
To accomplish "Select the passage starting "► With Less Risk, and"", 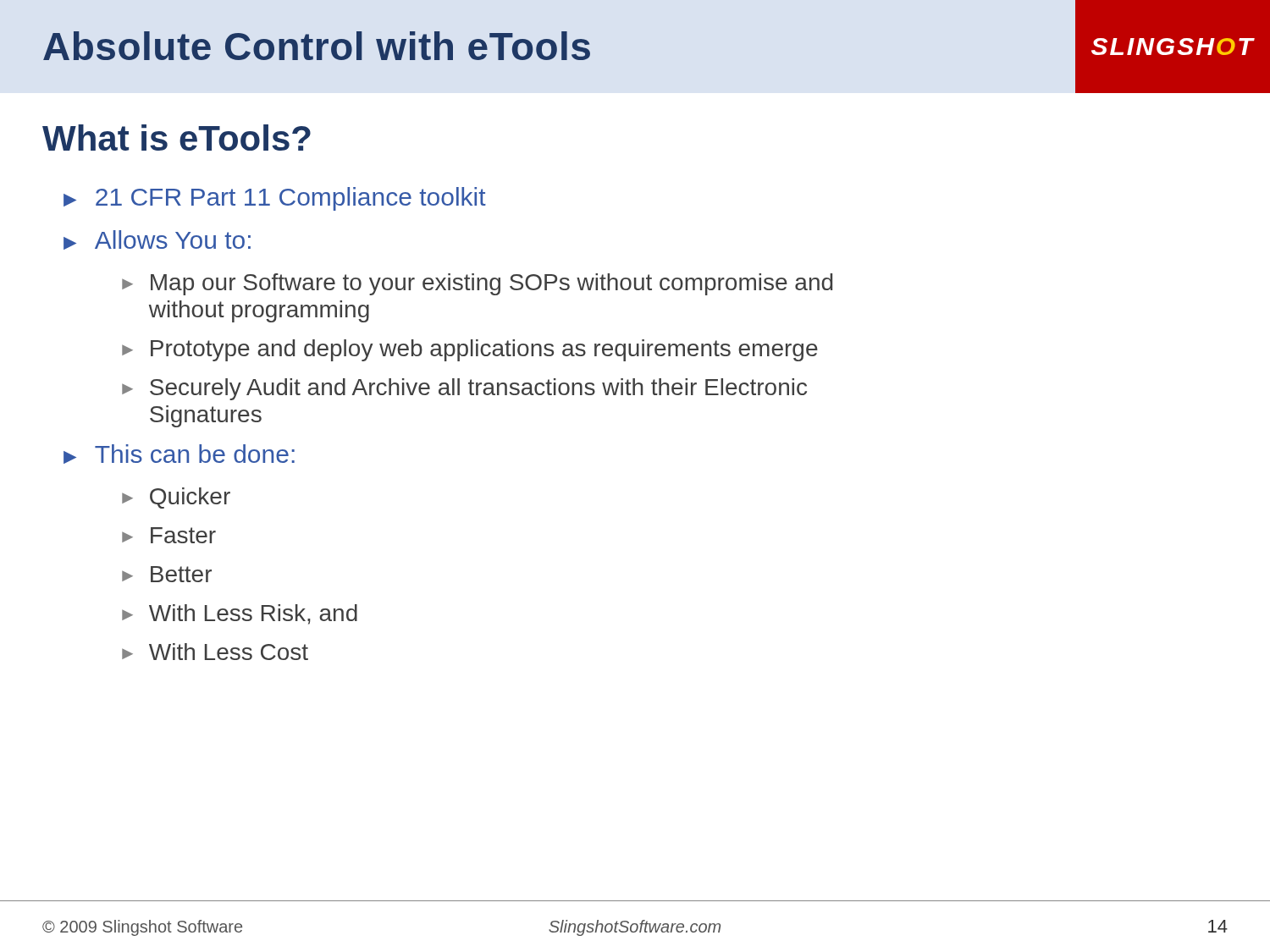I will (x=238, y=614).
